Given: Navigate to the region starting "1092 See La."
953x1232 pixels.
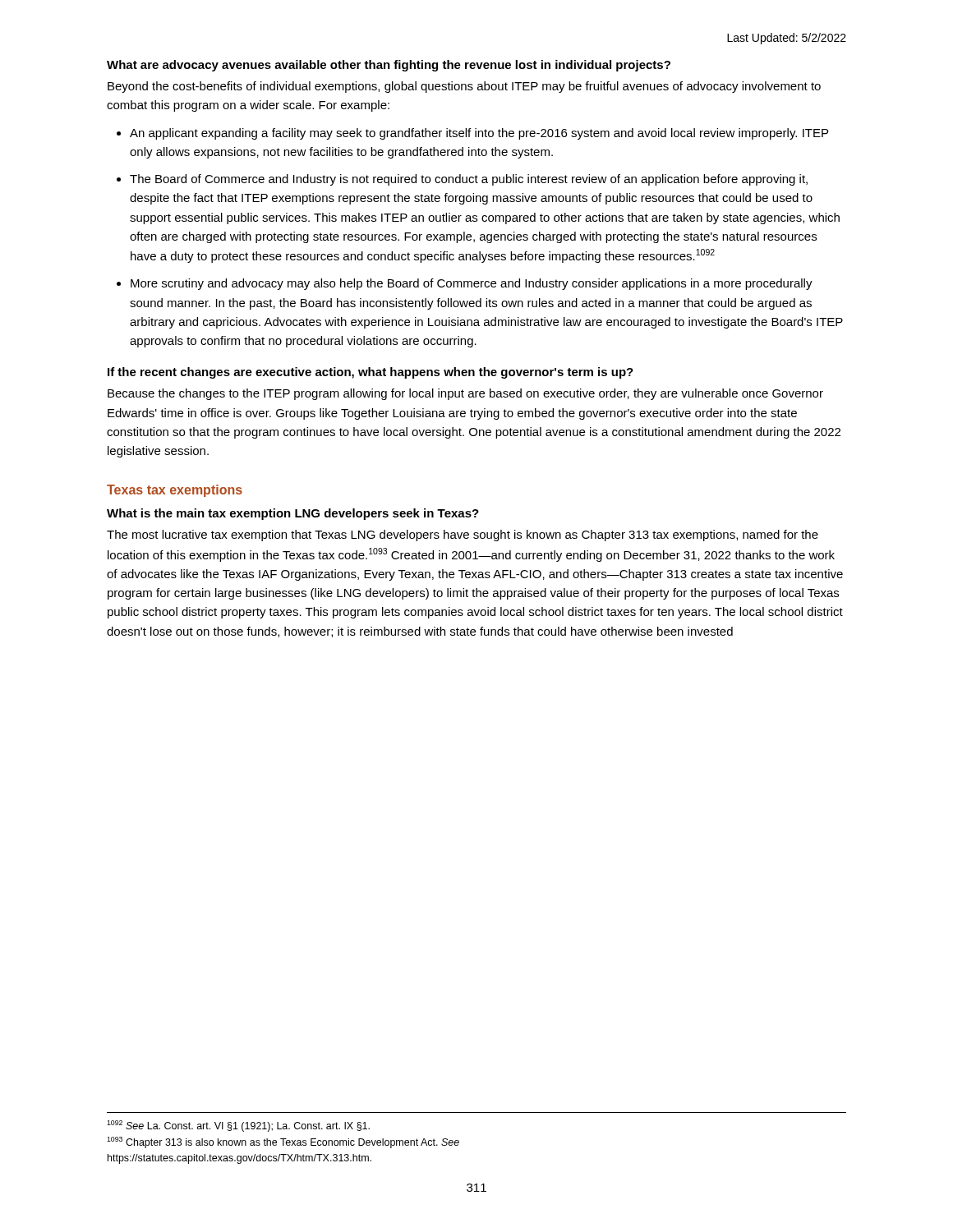Looking at the screenshot, I should pyautogui.click(x=283, y=1142).
